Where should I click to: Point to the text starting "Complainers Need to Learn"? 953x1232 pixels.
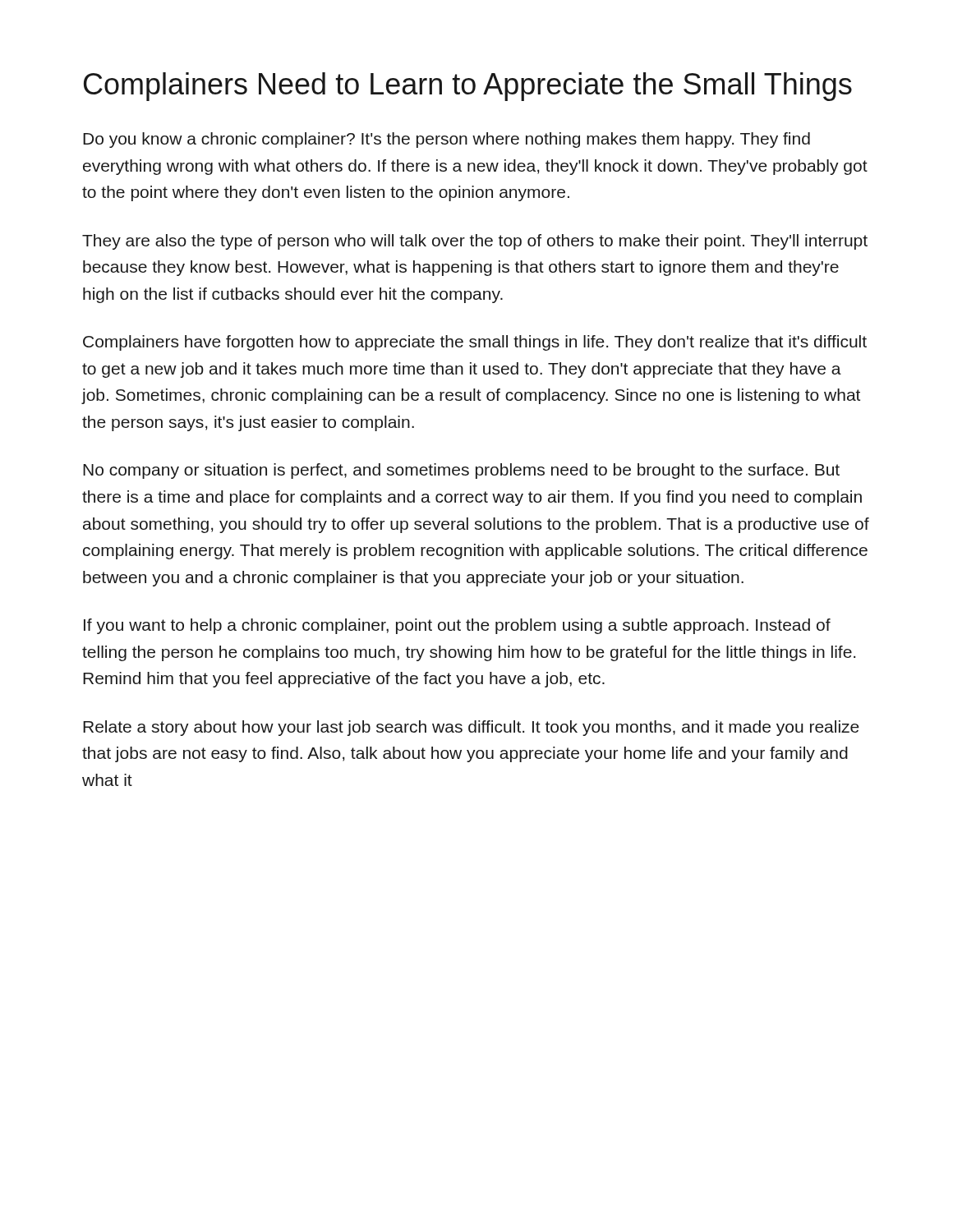pyautogui.click(x=467, y=84)
